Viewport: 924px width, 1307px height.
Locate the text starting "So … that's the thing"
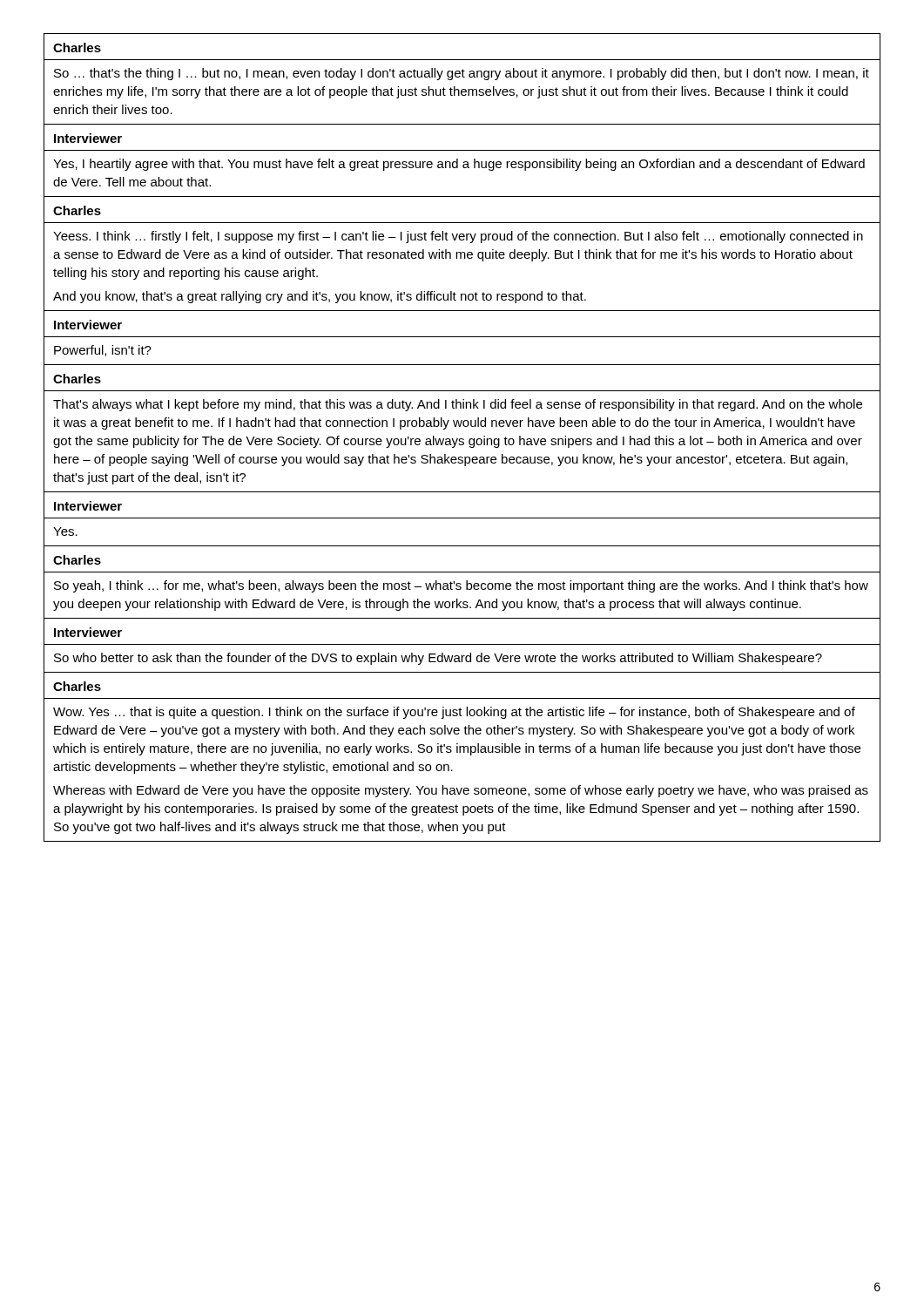point(462,91)
